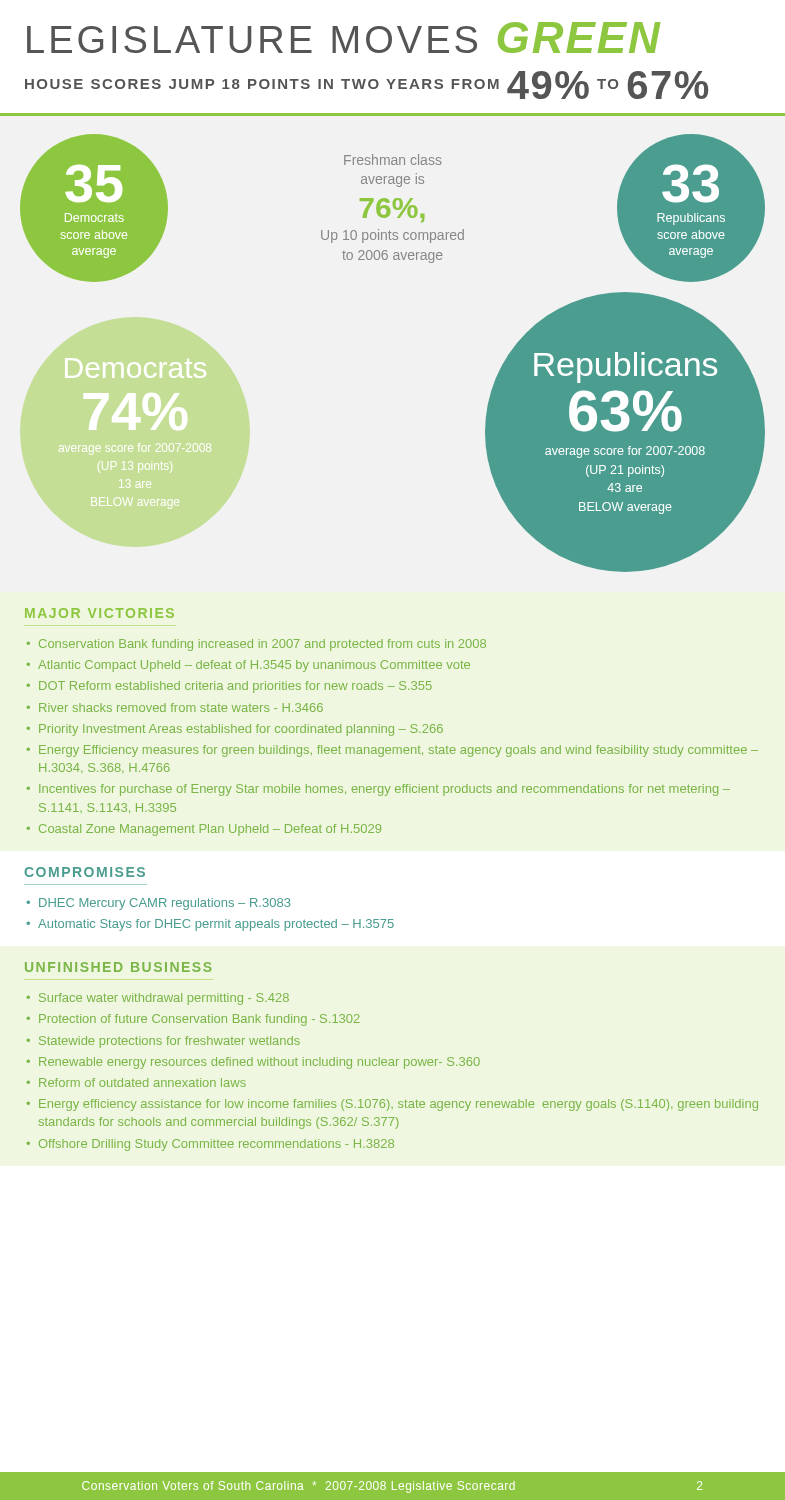785x1500 pixels.
Task: Select the element starting "• Automatic Stays for DHEC permit"
Action: tap(210, 924)
